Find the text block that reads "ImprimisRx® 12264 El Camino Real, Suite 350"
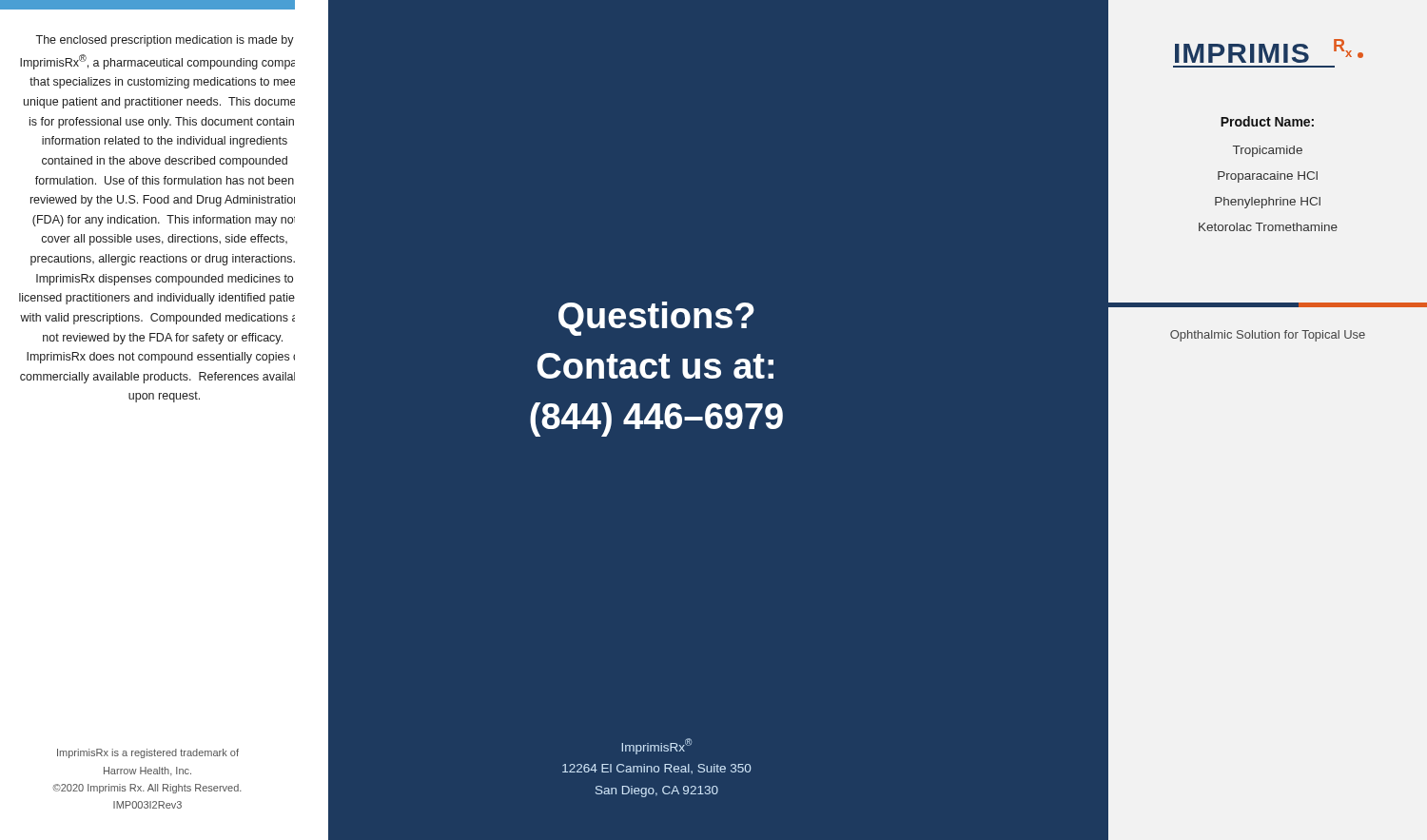This screenshot has width=1427, height=840. click(x=656, y=767)
